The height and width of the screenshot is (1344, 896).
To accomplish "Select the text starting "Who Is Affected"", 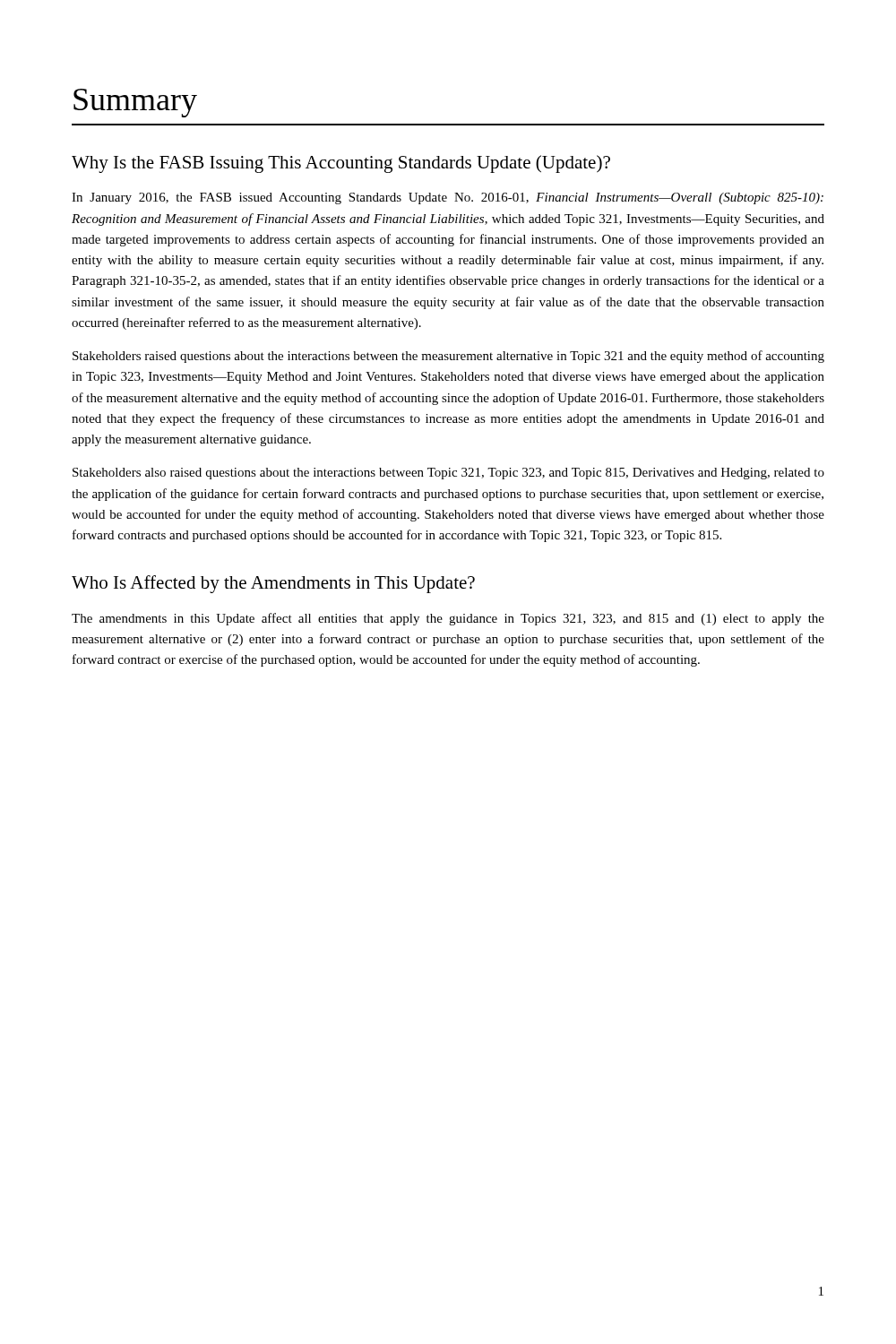I will pos(448,583).
